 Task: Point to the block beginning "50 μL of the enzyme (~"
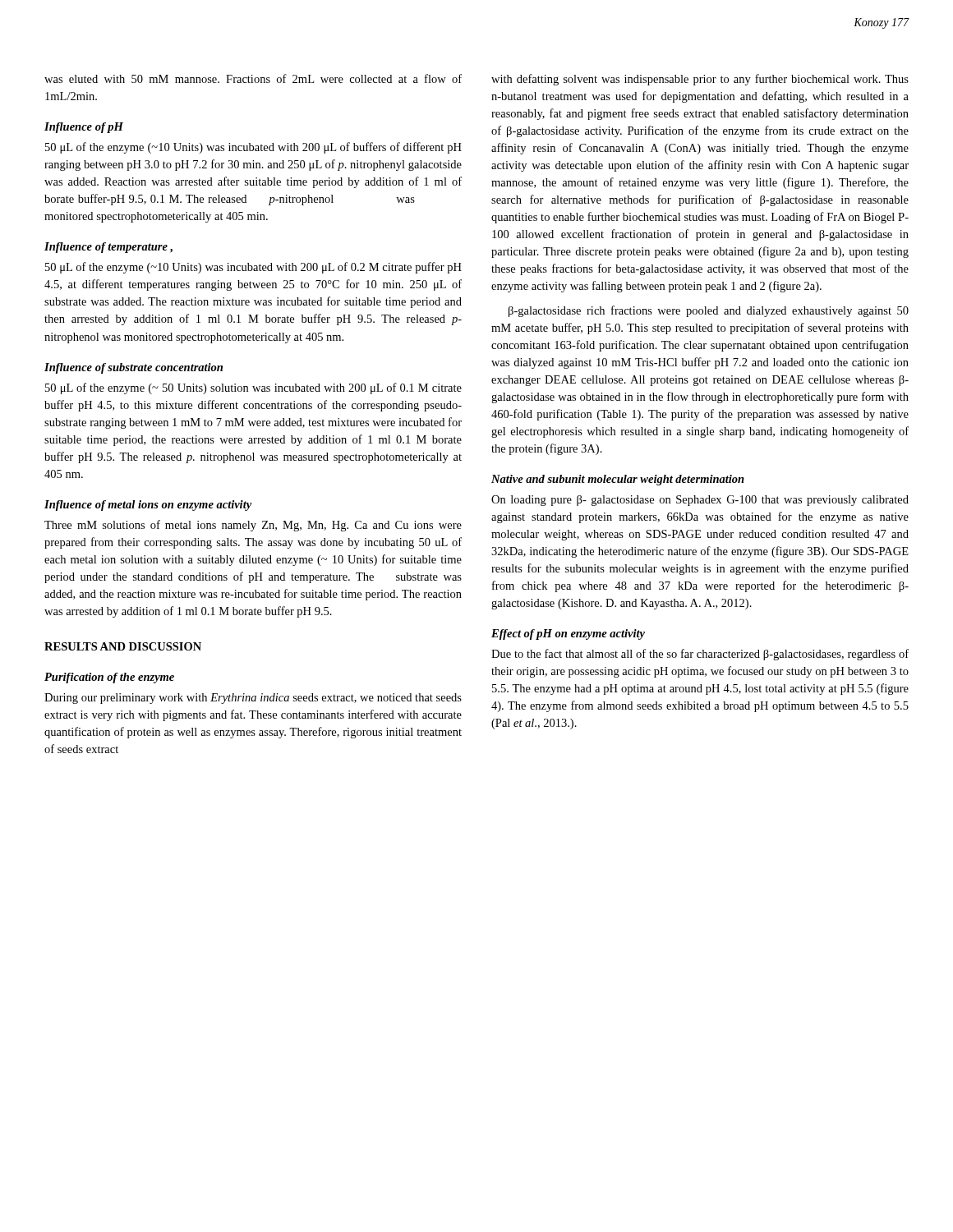coord(253,431)
